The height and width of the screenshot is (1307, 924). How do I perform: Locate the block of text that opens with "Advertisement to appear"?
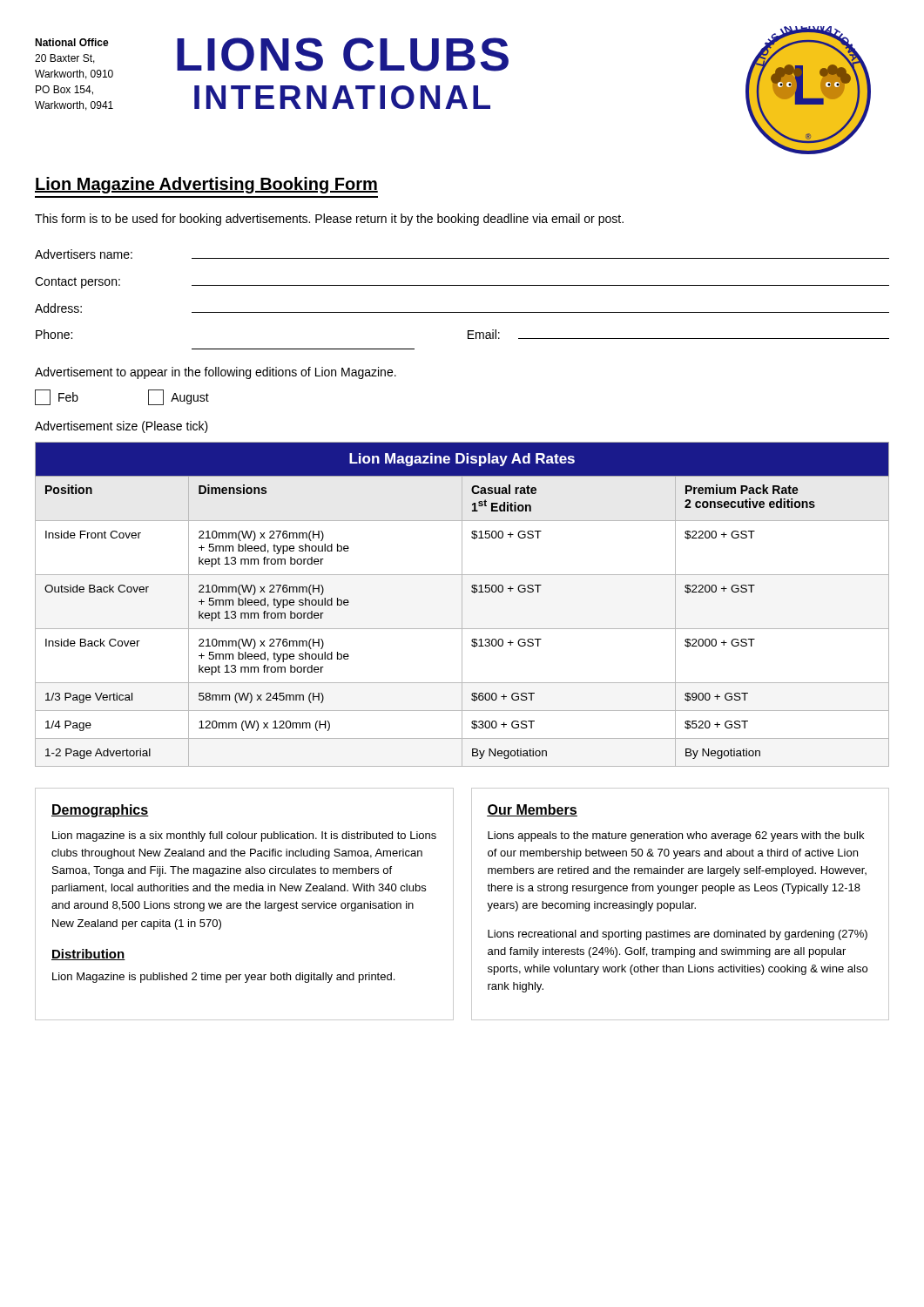[216, 372]
